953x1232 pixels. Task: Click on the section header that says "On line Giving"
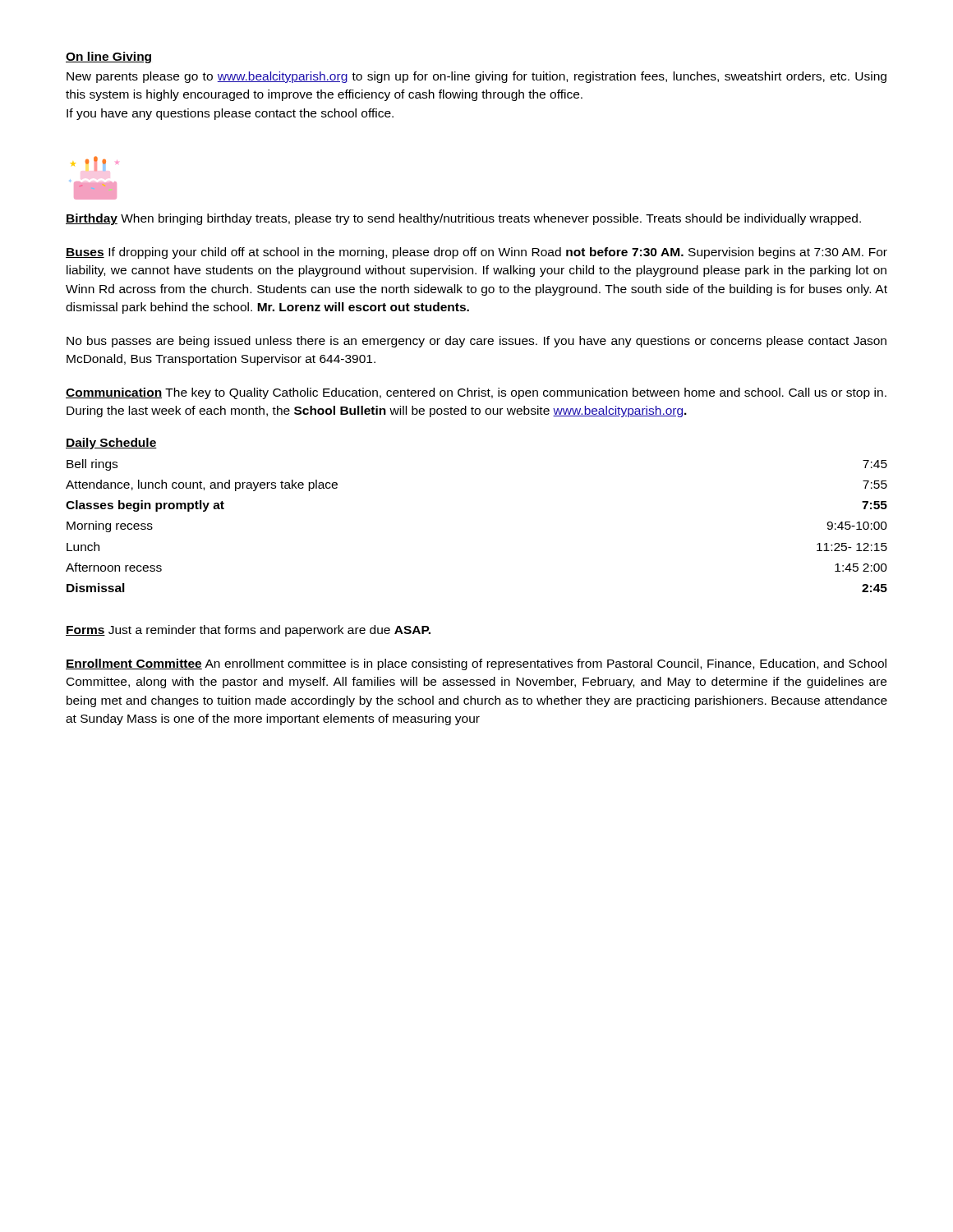109,56
